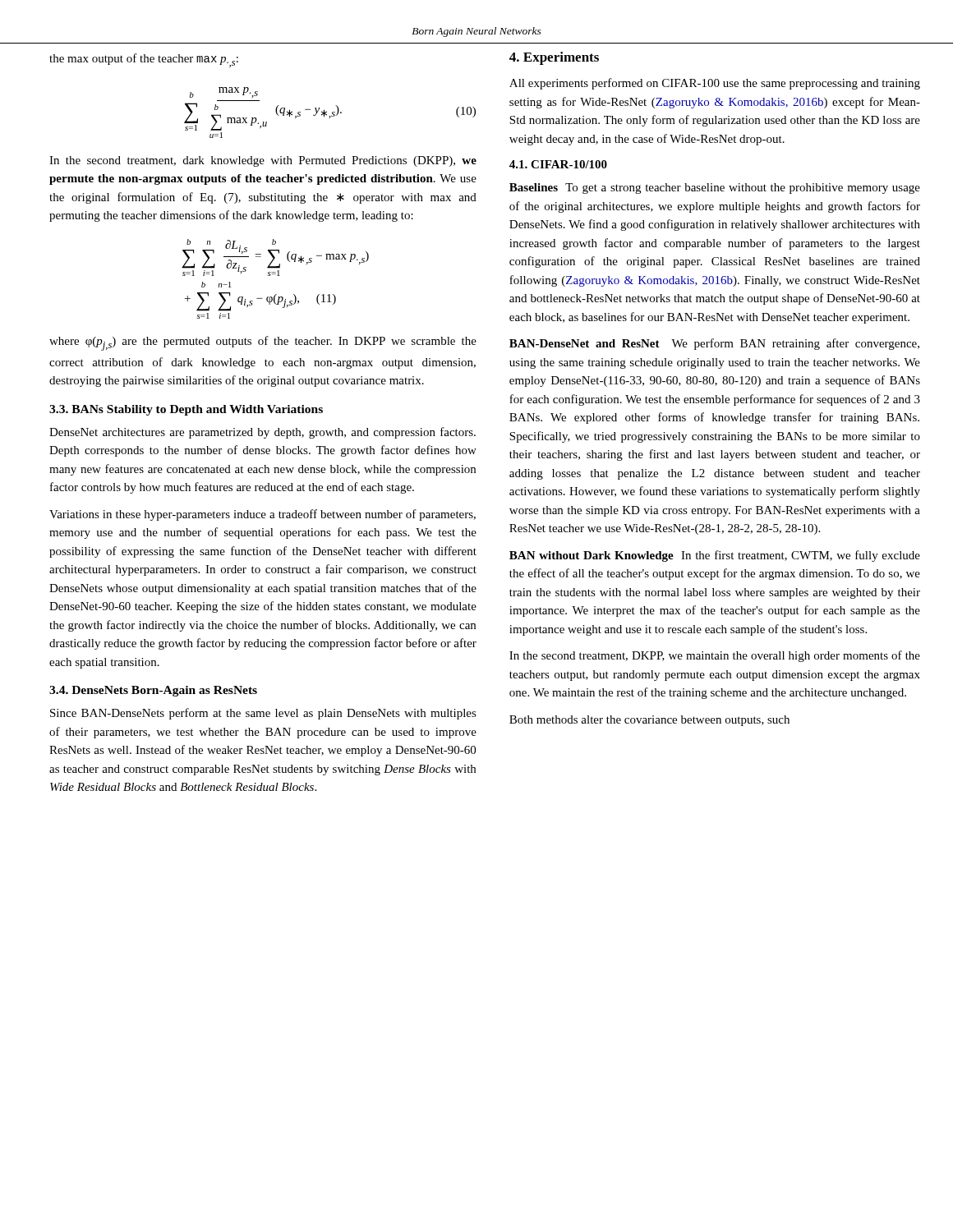Where does it say "3.4. DenseNets Born-Again as ResNets"?

click(153, 689)
